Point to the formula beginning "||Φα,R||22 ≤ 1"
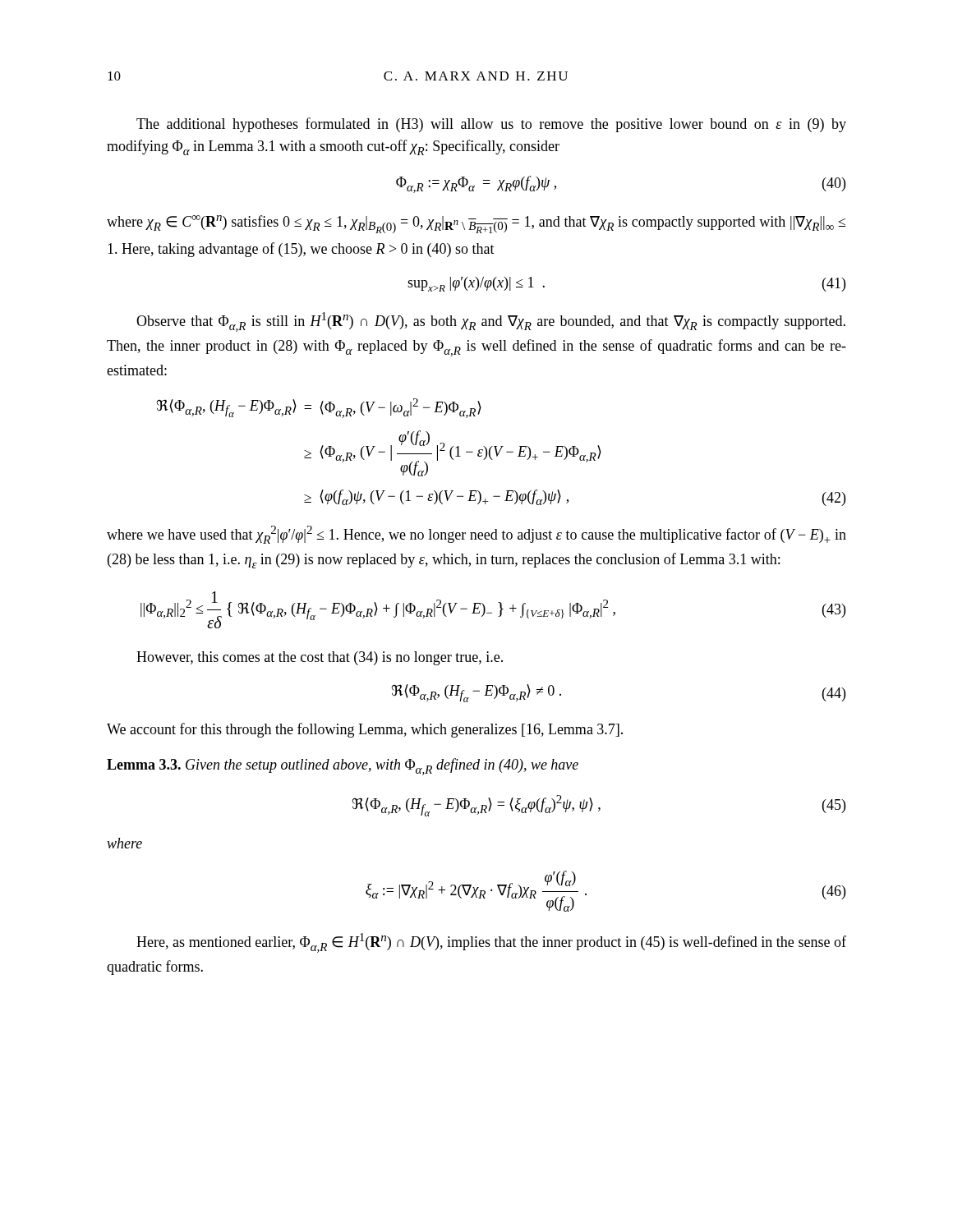This screenshot has height=1232, width=953. point(476,610)
